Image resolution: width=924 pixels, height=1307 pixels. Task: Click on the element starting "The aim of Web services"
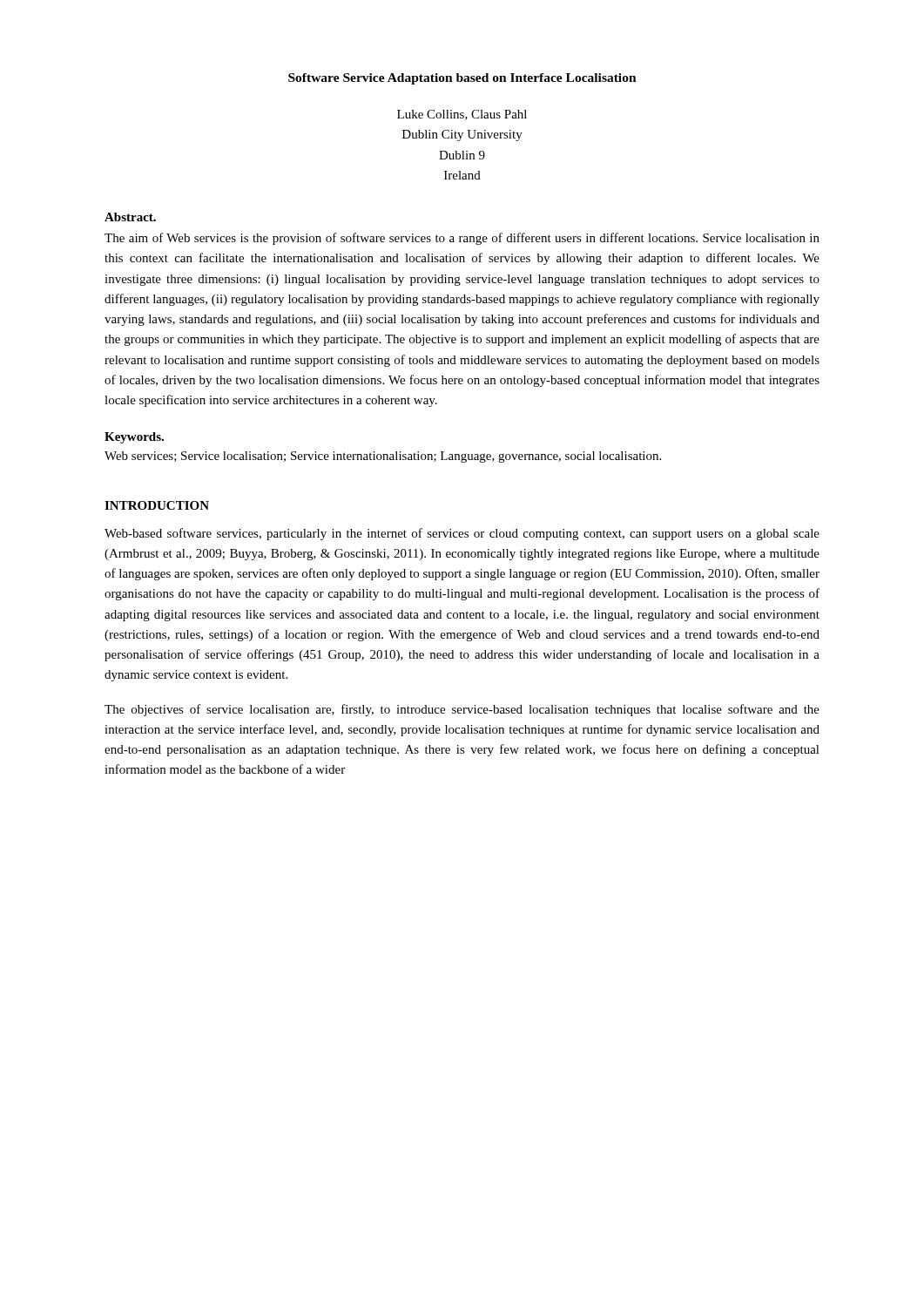462,319
